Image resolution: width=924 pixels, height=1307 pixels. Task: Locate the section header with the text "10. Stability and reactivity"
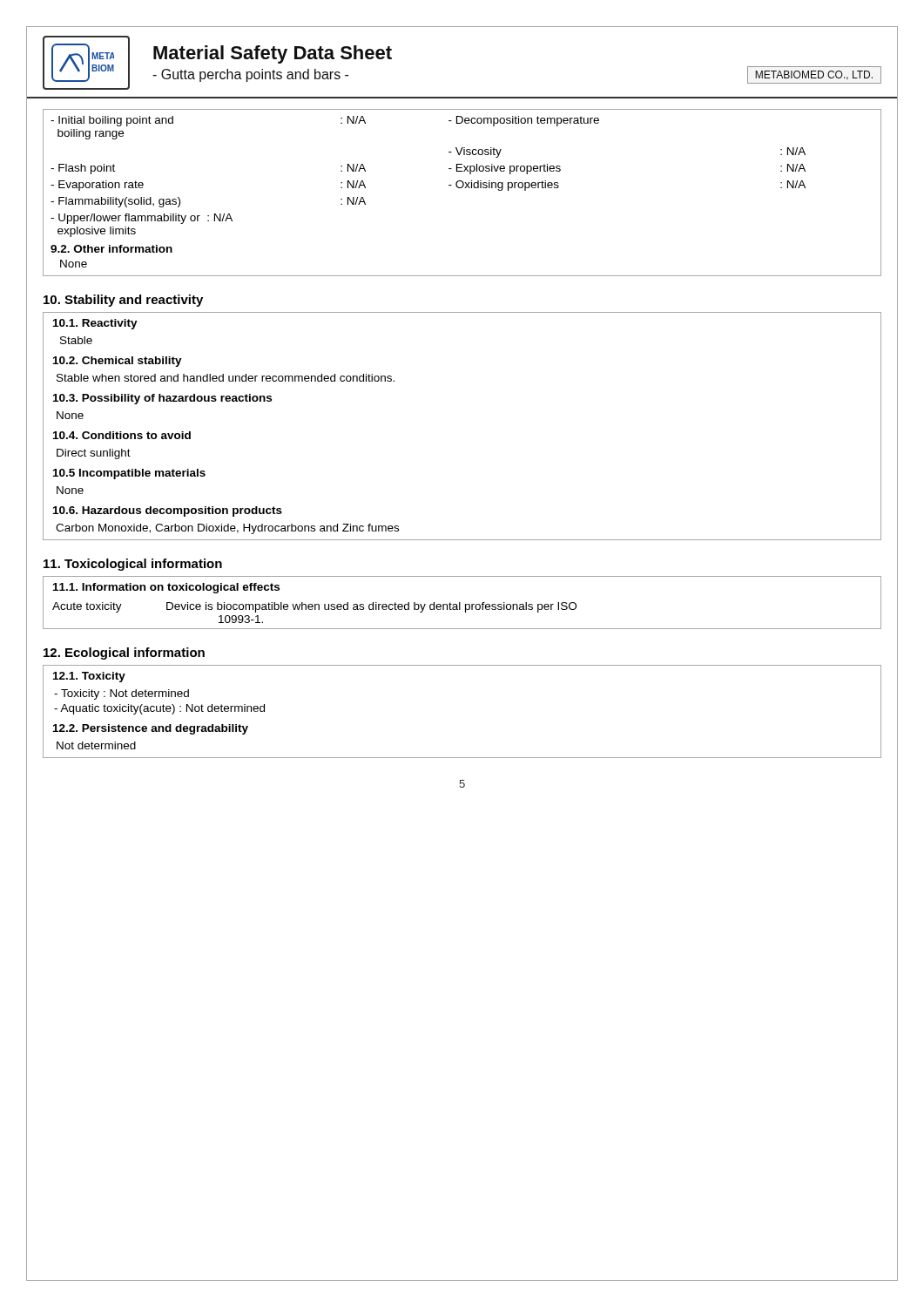pos(123,299)
